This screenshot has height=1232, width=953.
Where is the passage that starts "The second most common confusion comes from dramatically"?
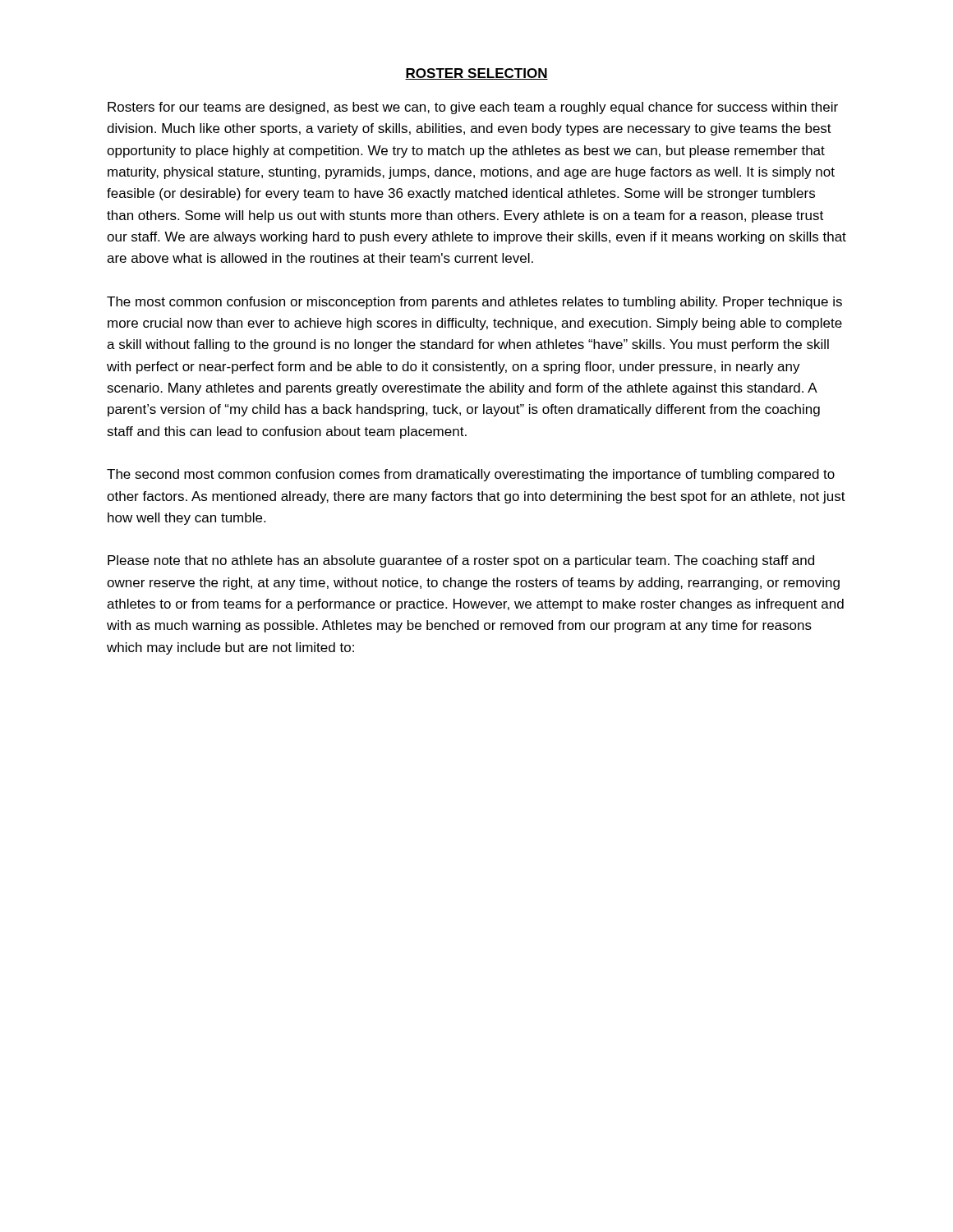[476, 496]
